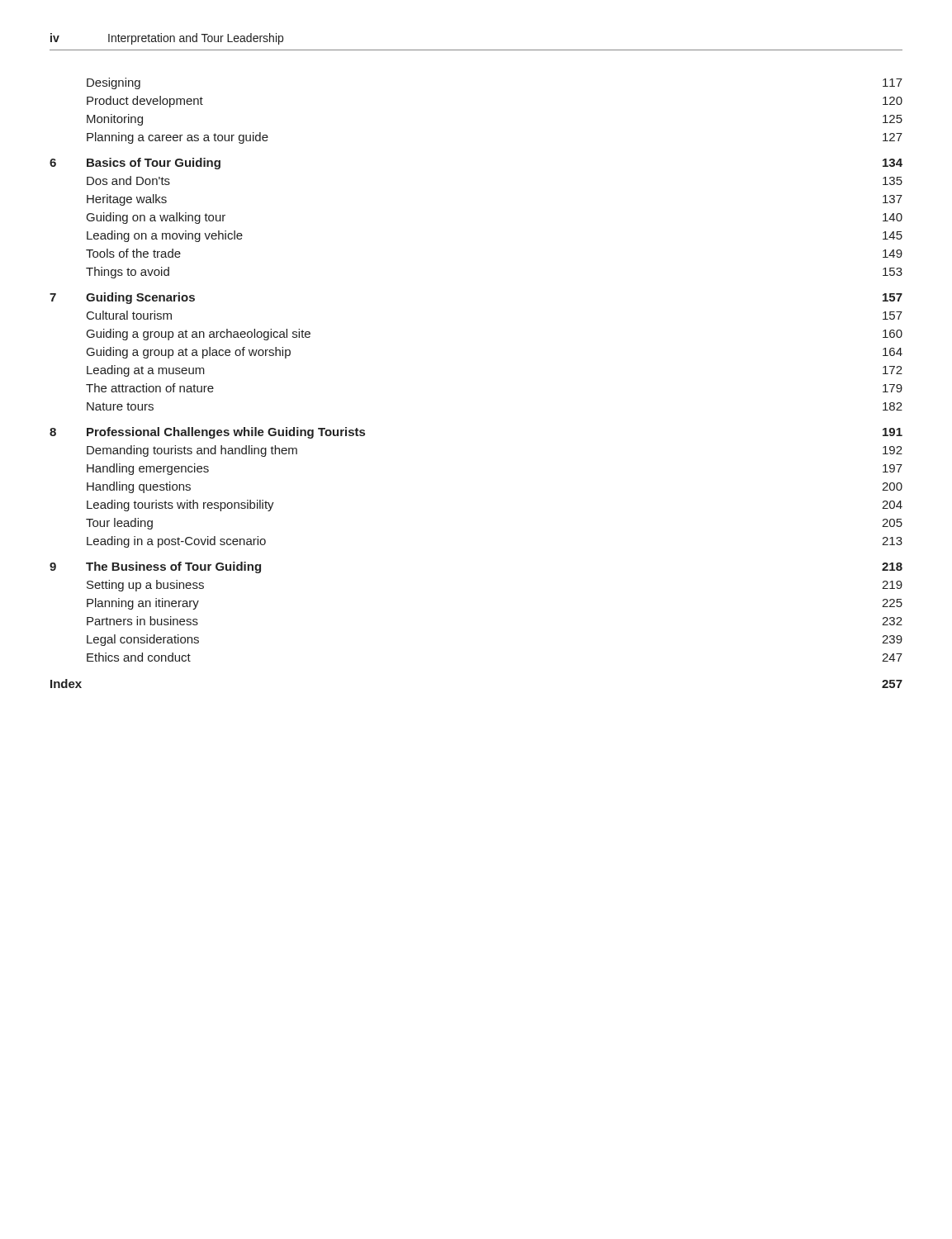
Task: Select the list item that says "Product development 120"
Action: [x=150, y=101]
